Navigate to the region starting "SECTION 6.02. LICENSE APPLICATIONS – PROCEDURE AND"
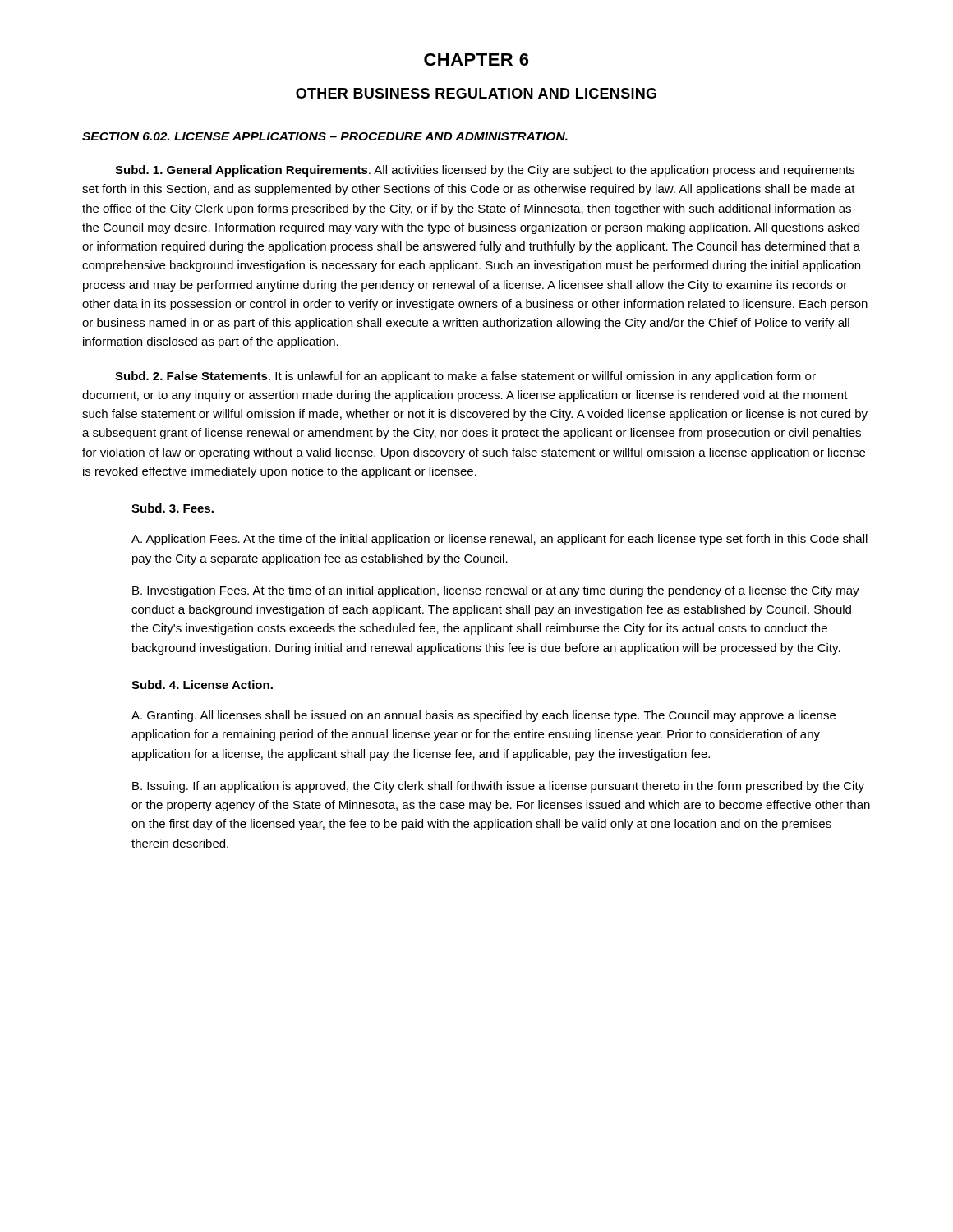Image resolution: width=953 pixels, height=1232 pixels. point(325,136)
